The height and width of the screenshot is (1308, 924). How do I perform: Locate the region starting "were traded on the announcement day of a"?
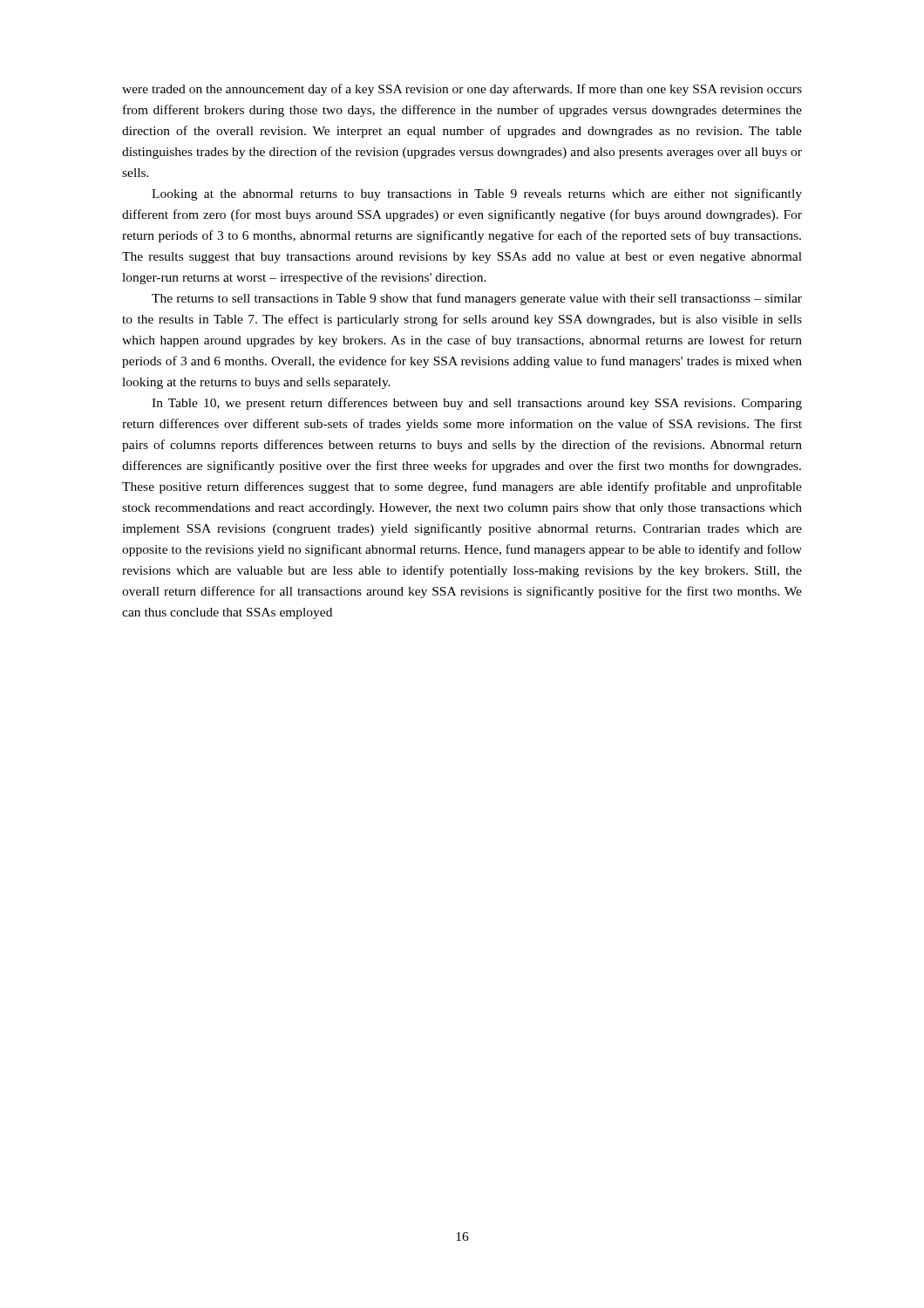462,131
